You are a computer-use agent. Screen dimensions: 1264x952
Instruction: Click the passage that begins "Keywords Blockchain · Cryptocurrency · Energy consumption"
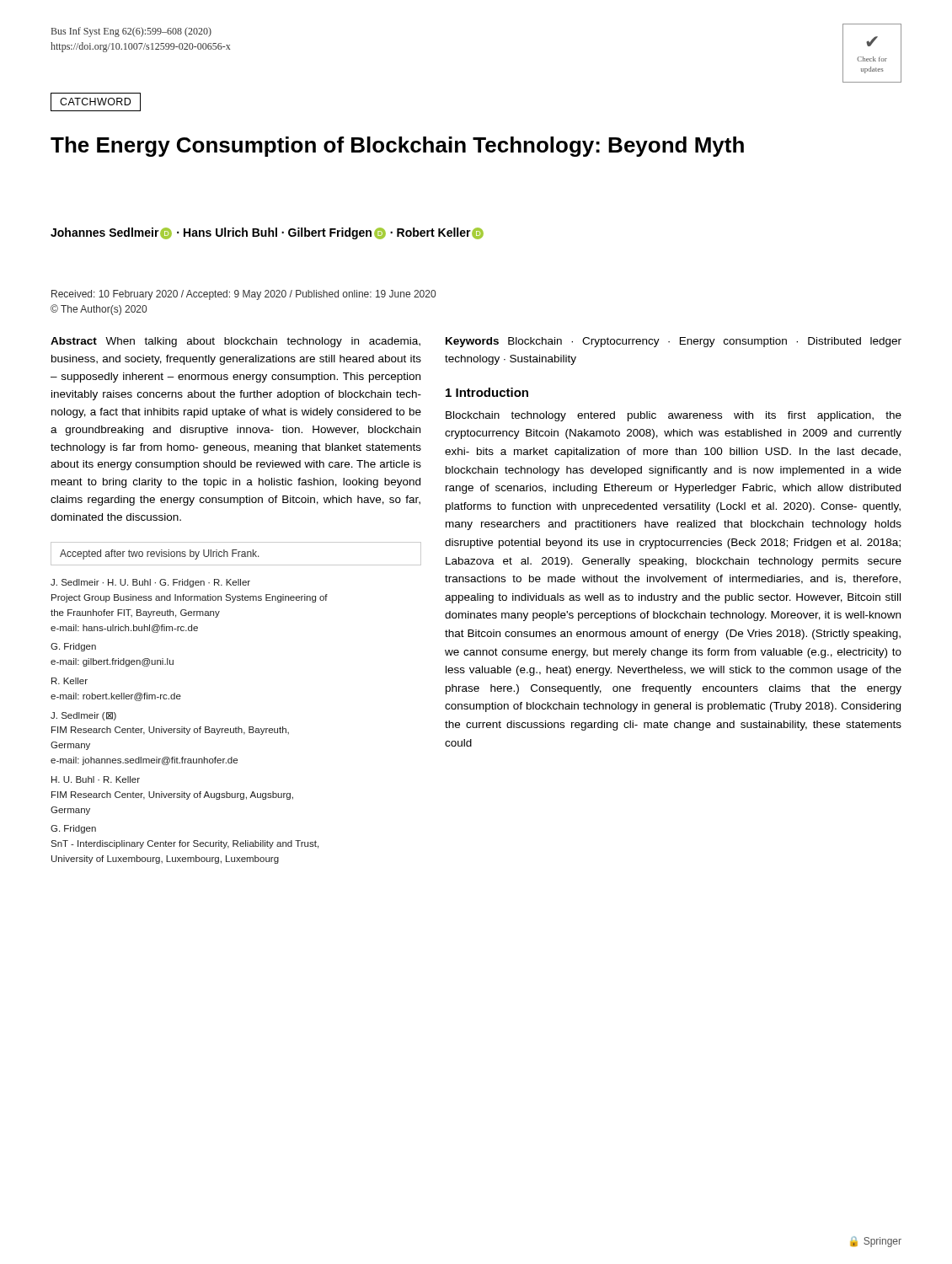(673, 350)
